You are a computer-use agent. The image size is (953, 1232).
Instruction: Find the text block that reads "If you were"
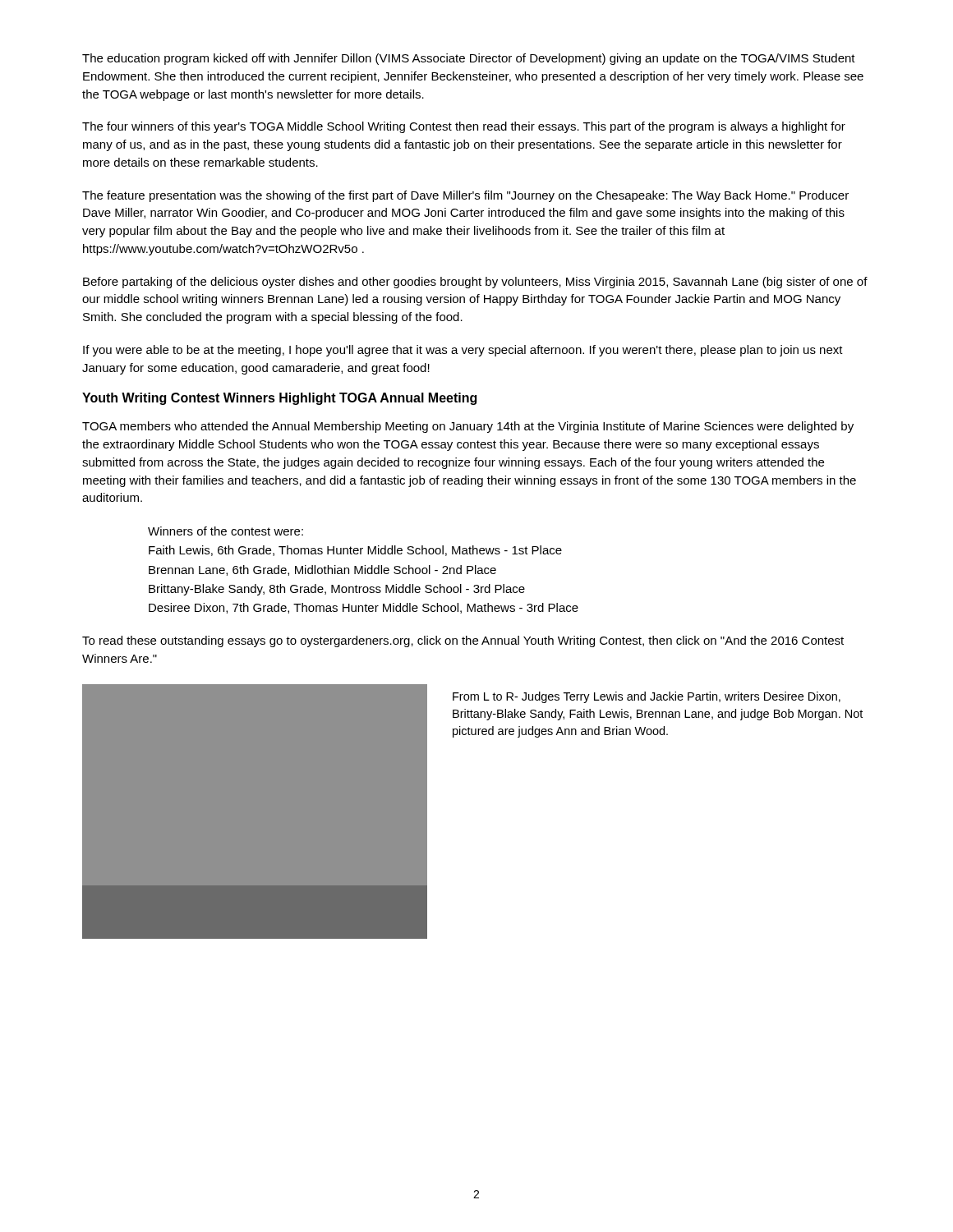[462, 358]
